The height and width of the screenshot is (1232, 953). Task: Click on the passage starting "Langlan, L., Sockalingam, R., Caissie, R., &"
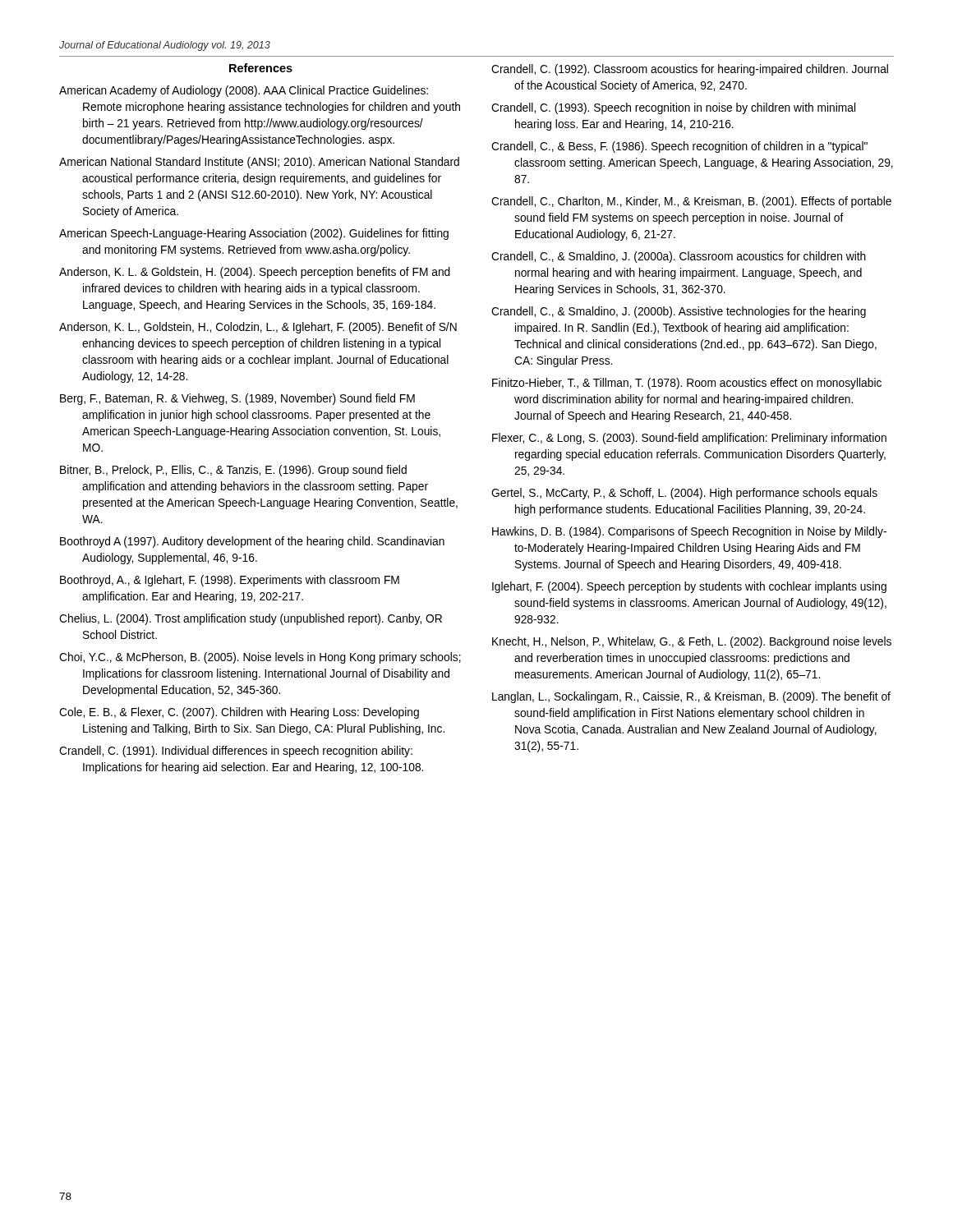point(691,722)
